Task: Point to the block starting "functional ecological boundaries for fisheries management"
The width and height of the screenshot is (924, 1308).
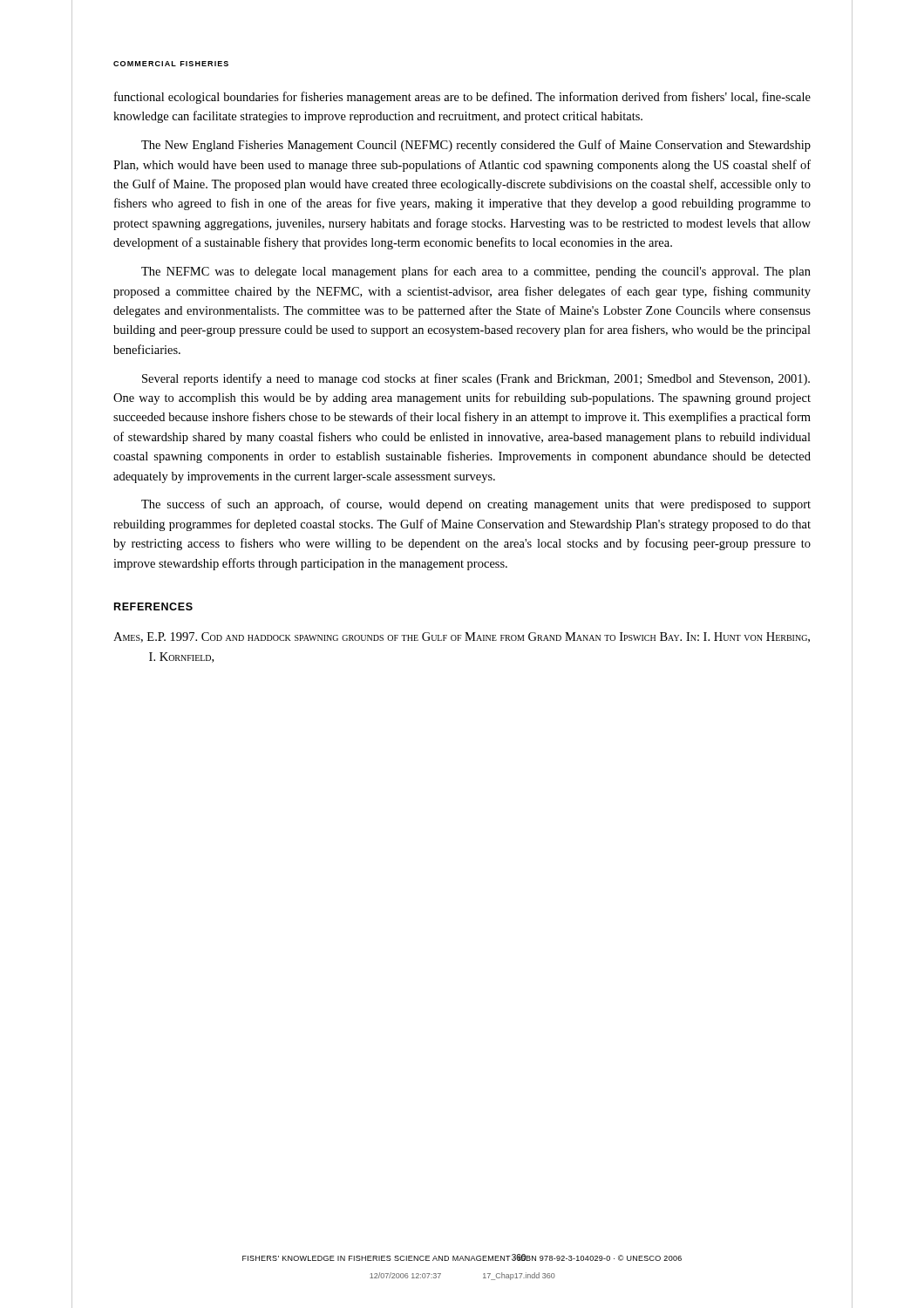Action: (x=462, y=330)
